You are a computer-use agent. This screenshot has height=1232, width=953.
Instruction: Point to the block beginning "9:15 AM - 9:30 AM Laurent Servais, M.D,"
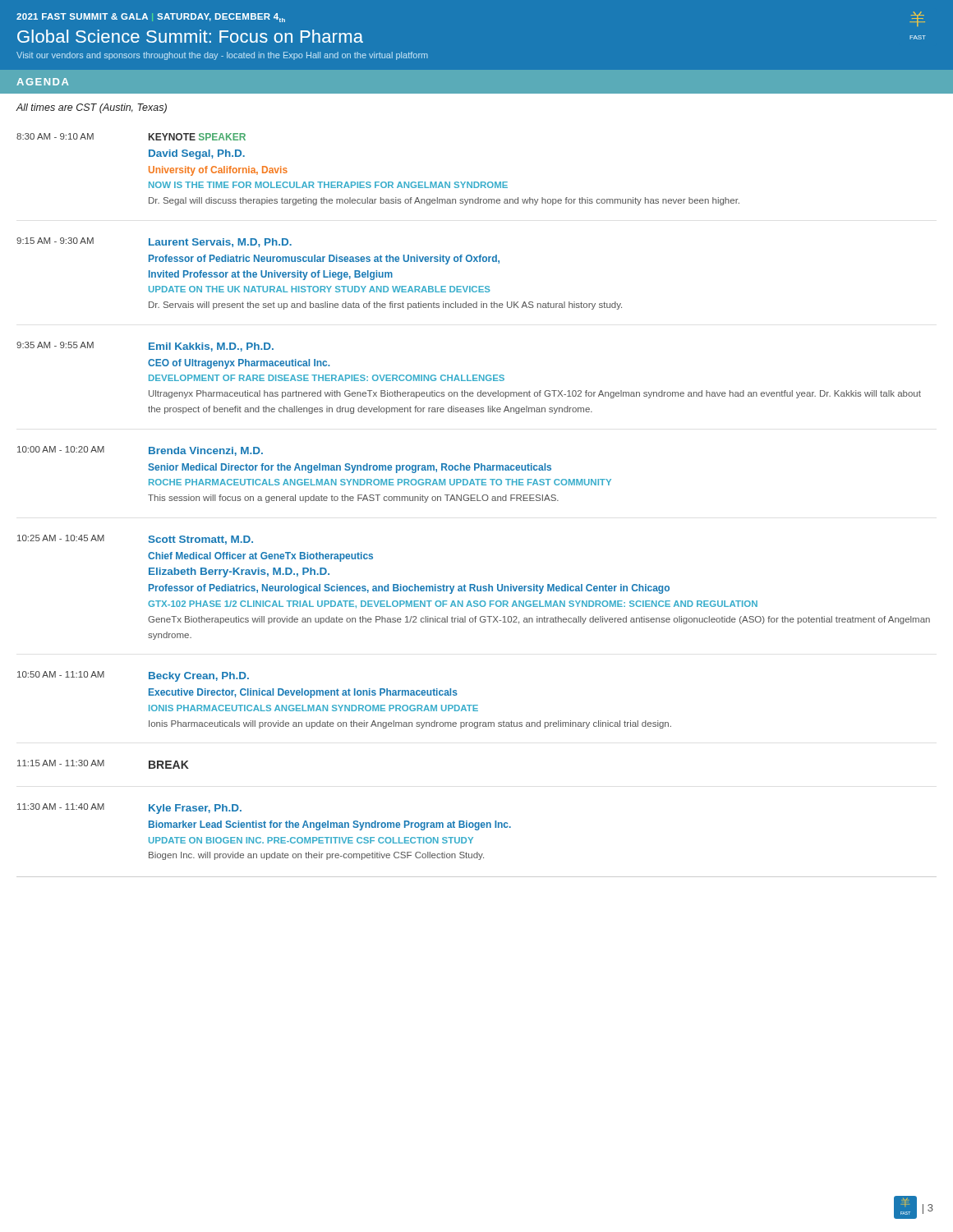tap(476, 273)
